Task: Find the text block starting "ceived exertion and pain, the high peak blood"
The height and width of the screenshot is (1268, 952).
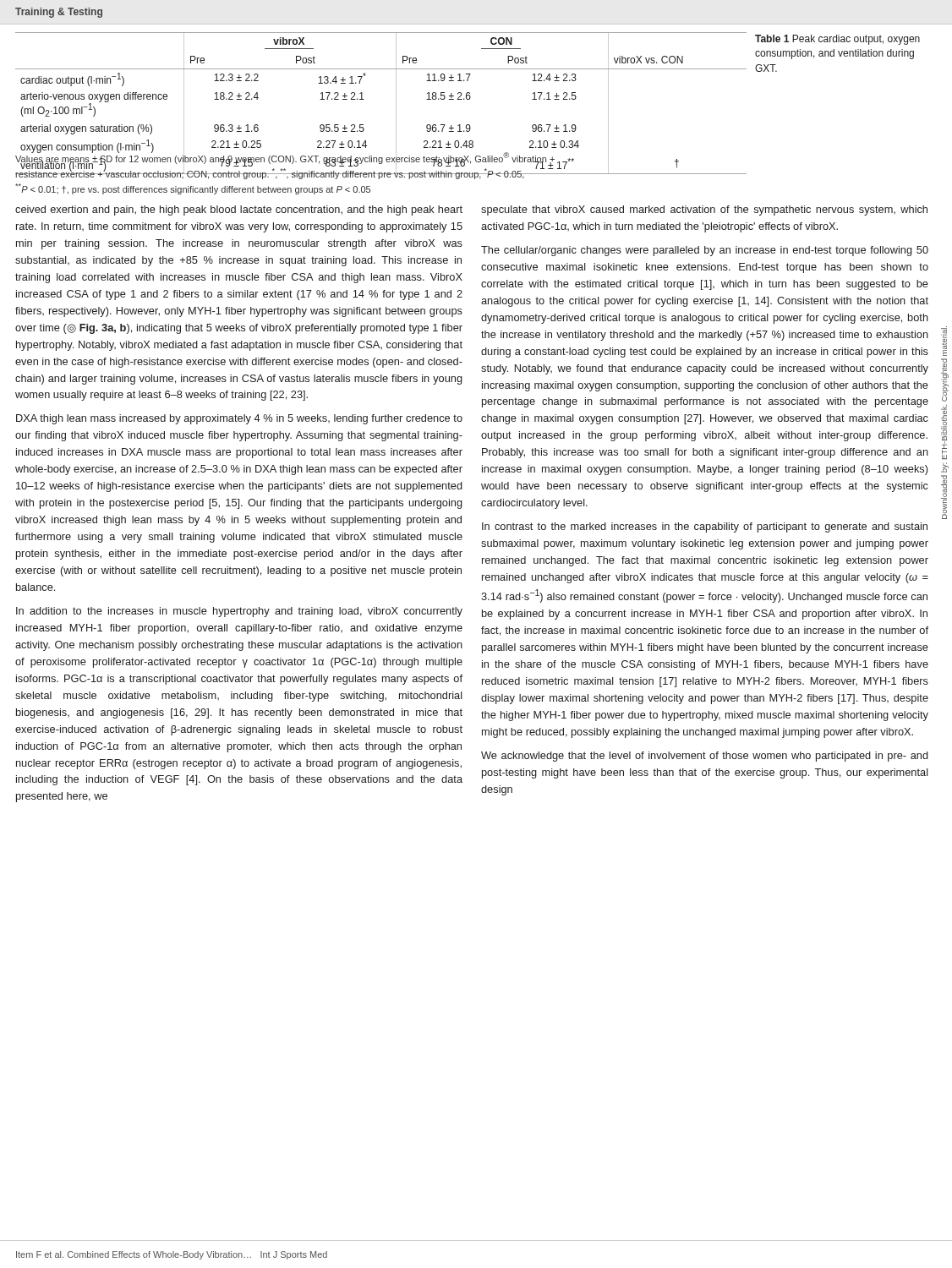Action: [239, 503]
